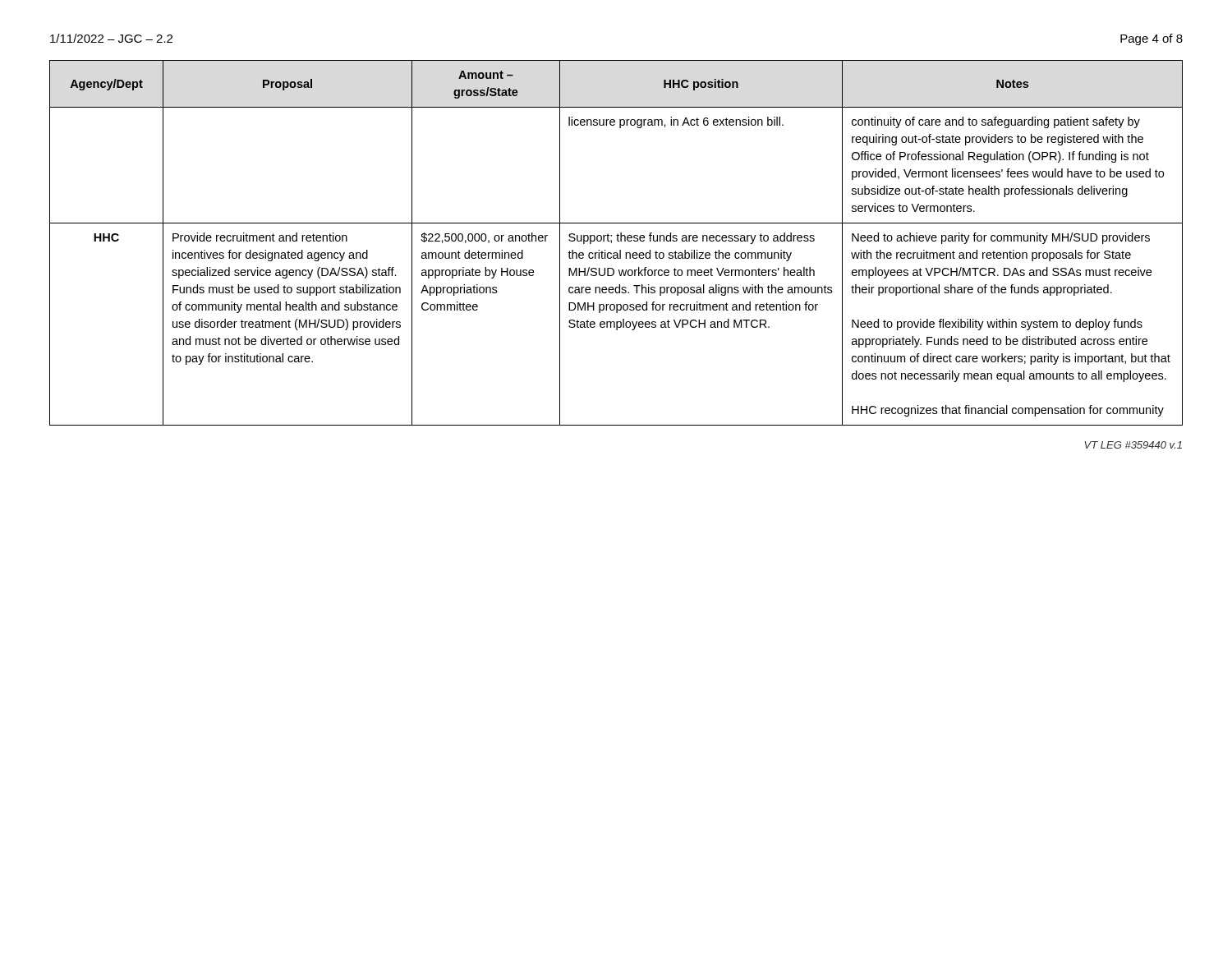Image resolution: width=1232 pixels, height=953 pixels.
Task: Click on the table containing "continuity of care"
Action: (616, 243)
